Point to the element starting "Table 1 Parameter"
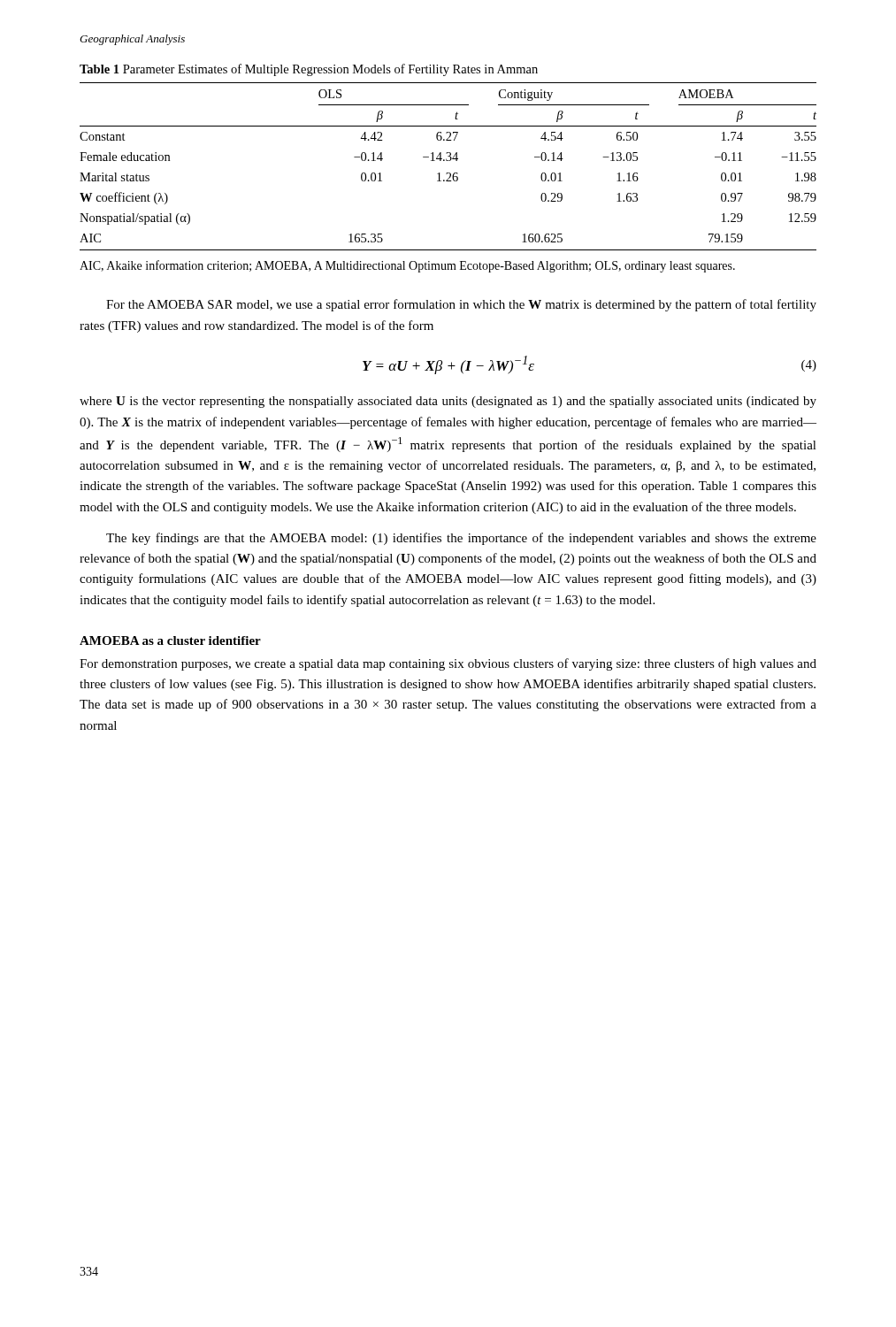Viewport: 896px width, 1327px height. 309,69
